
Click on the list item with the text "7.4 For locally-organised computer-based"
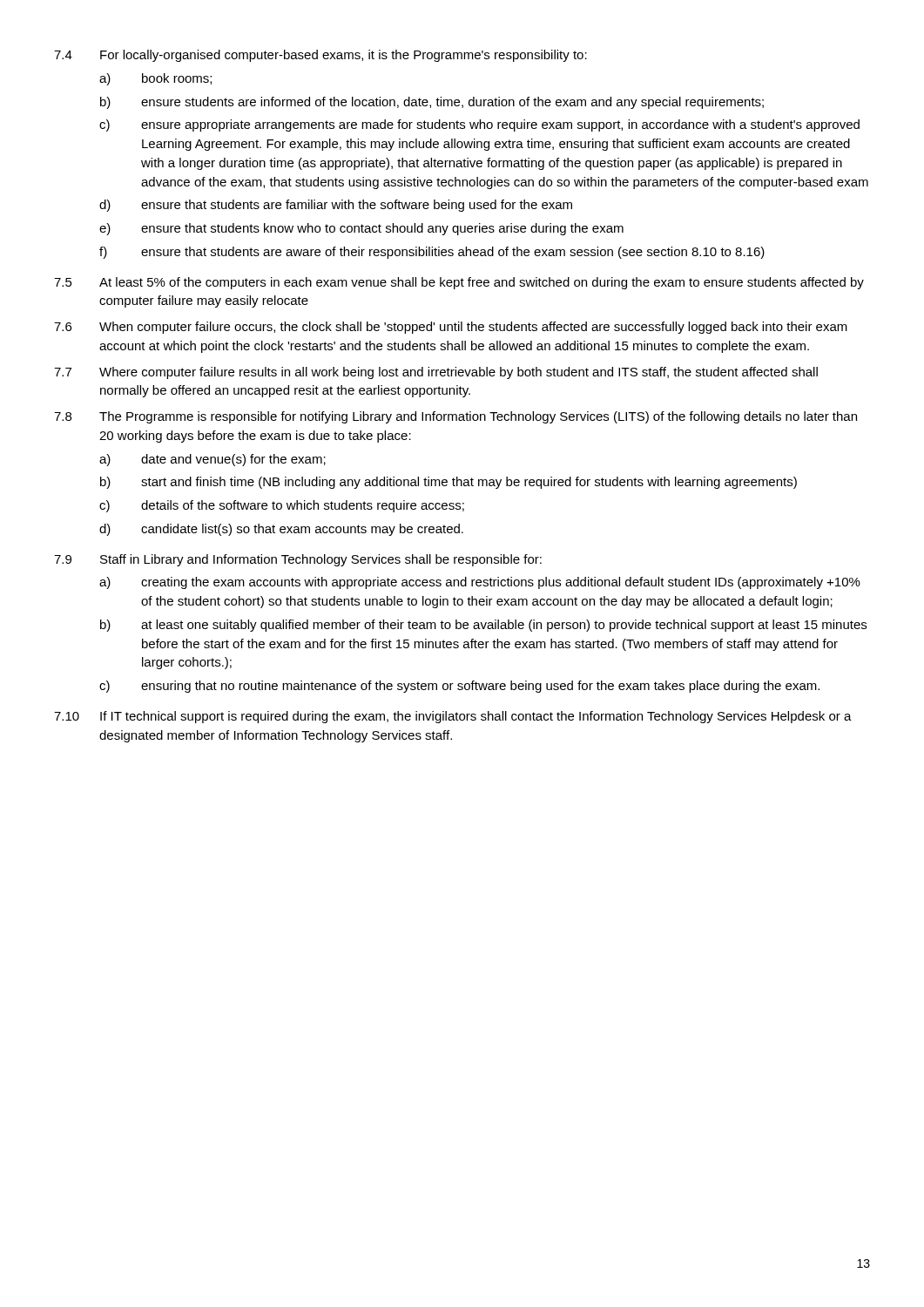click(x=462, y=155)
